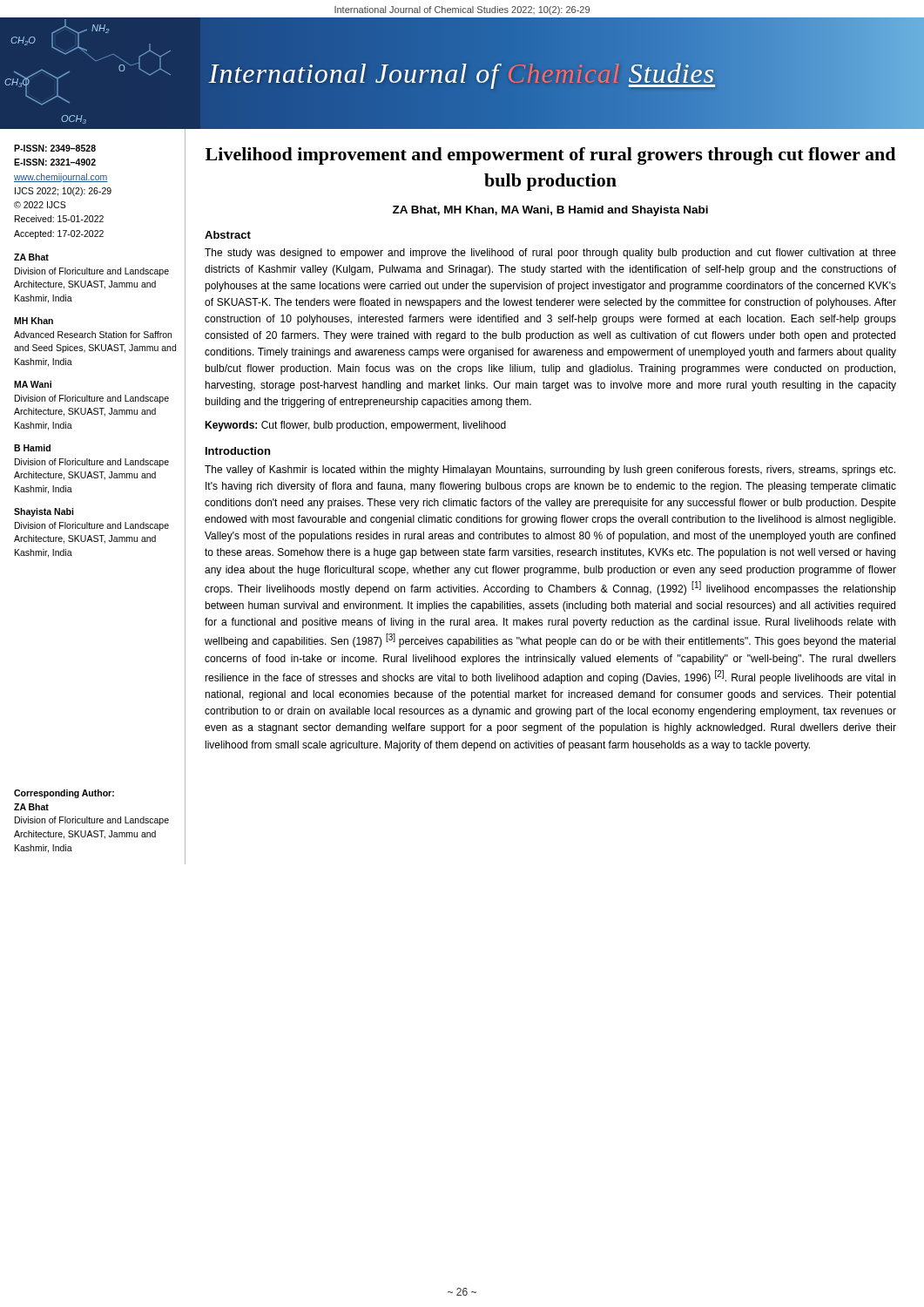Find the text block starting "Keywords: Cut flower, bulb production, empowerment,"

click(x=355, y=425)
